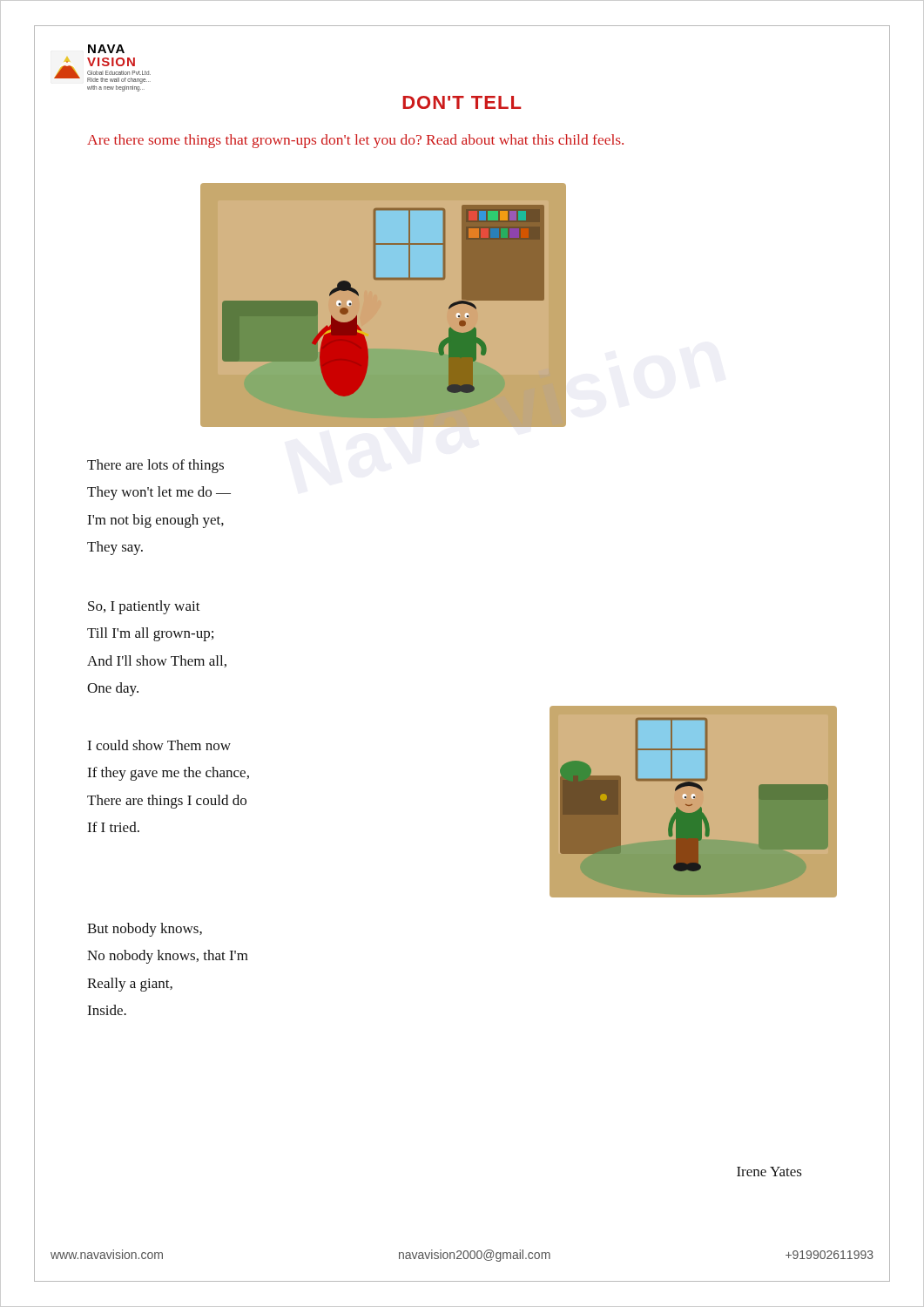Select the logo
Screen dimensions: 1307x924
107,67
